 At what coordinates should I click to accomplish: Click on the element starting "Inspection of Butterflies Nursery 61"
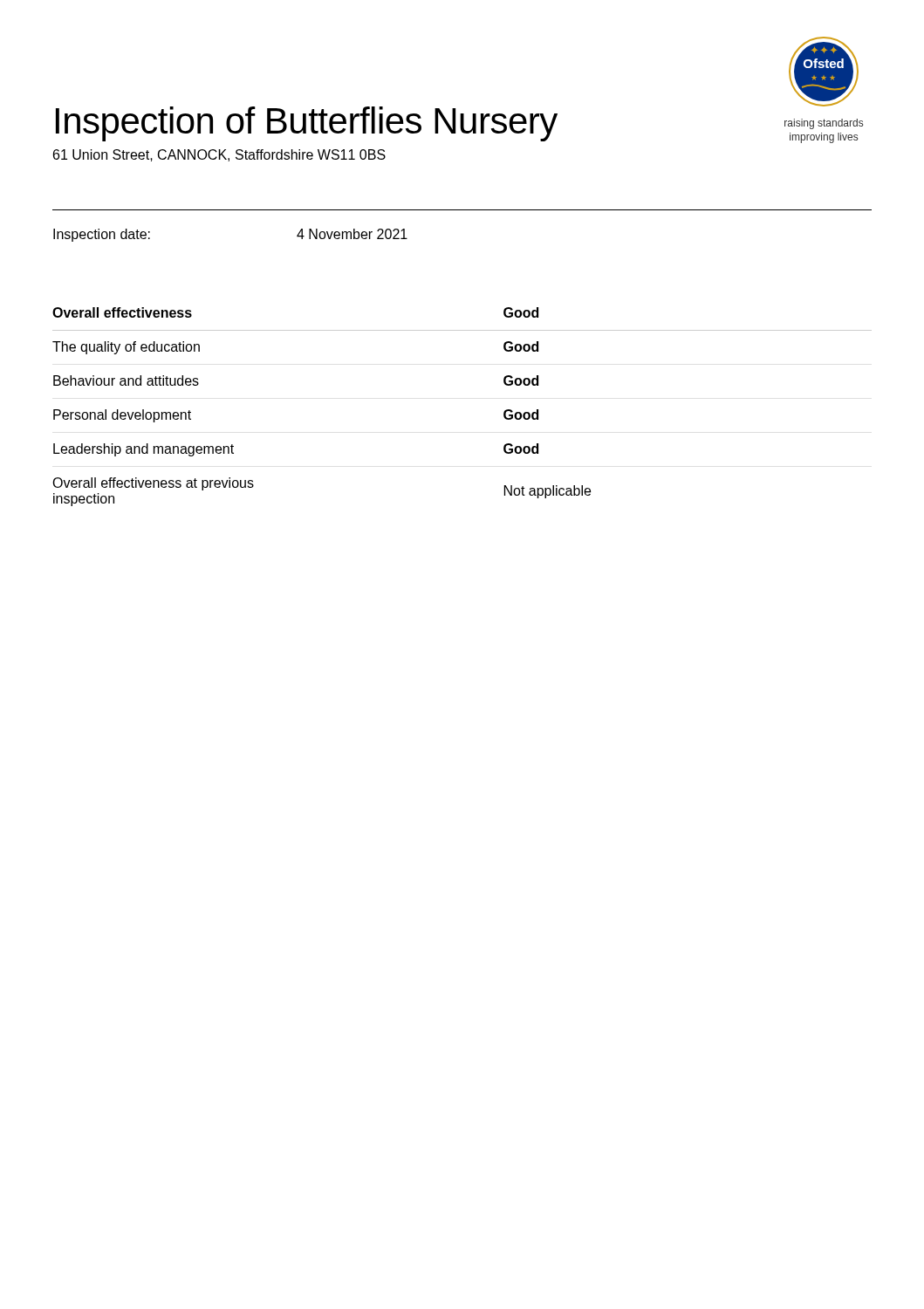click(462, 132)
